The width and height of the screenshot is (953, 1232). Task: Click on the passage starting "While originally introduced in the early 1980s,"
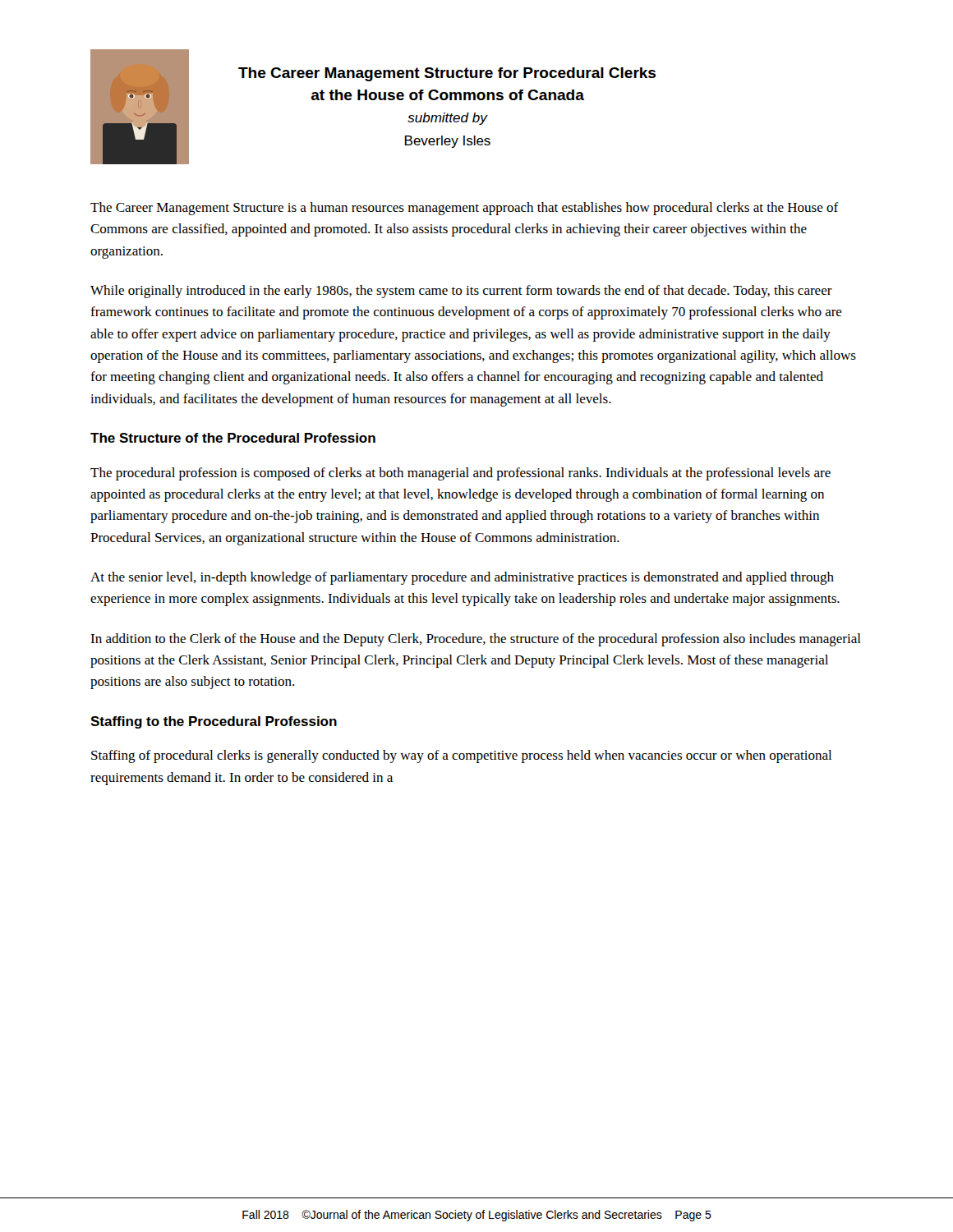tap(473, 344)
